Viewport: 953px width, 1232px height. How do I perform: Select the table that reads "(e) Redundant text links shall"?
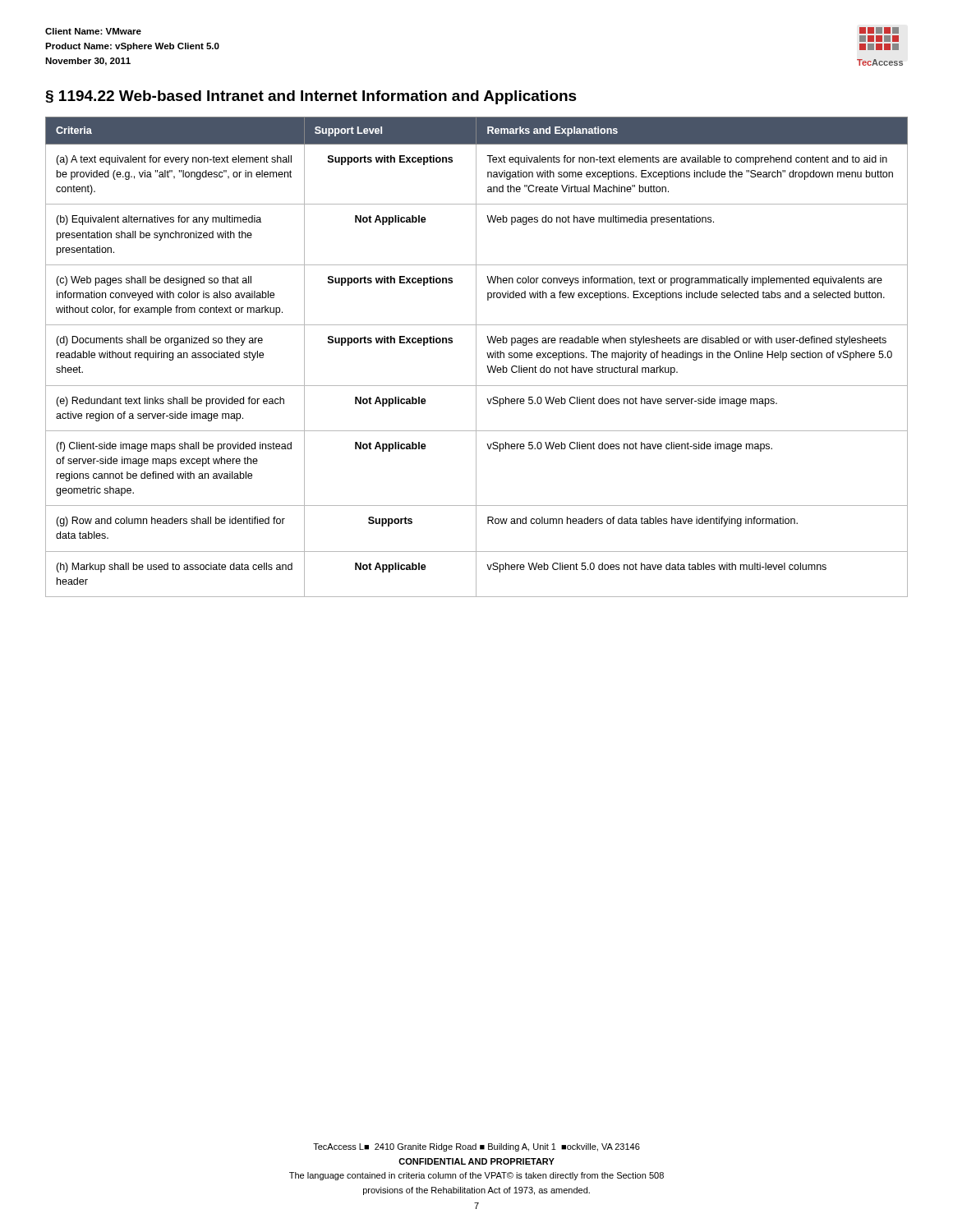point(476,357)
